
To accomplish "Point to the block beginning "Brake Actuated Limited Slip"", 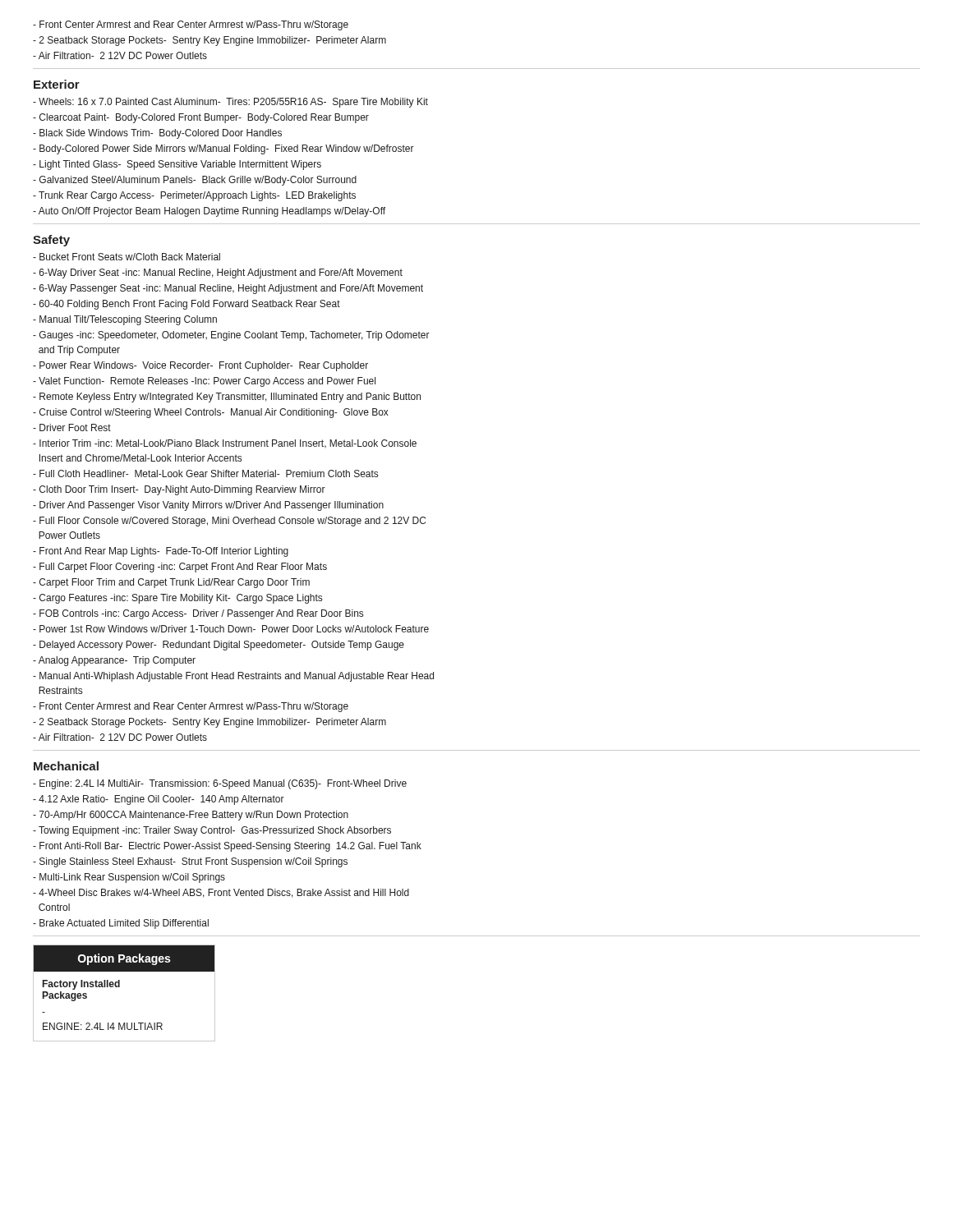I will [x=121, y=923].
